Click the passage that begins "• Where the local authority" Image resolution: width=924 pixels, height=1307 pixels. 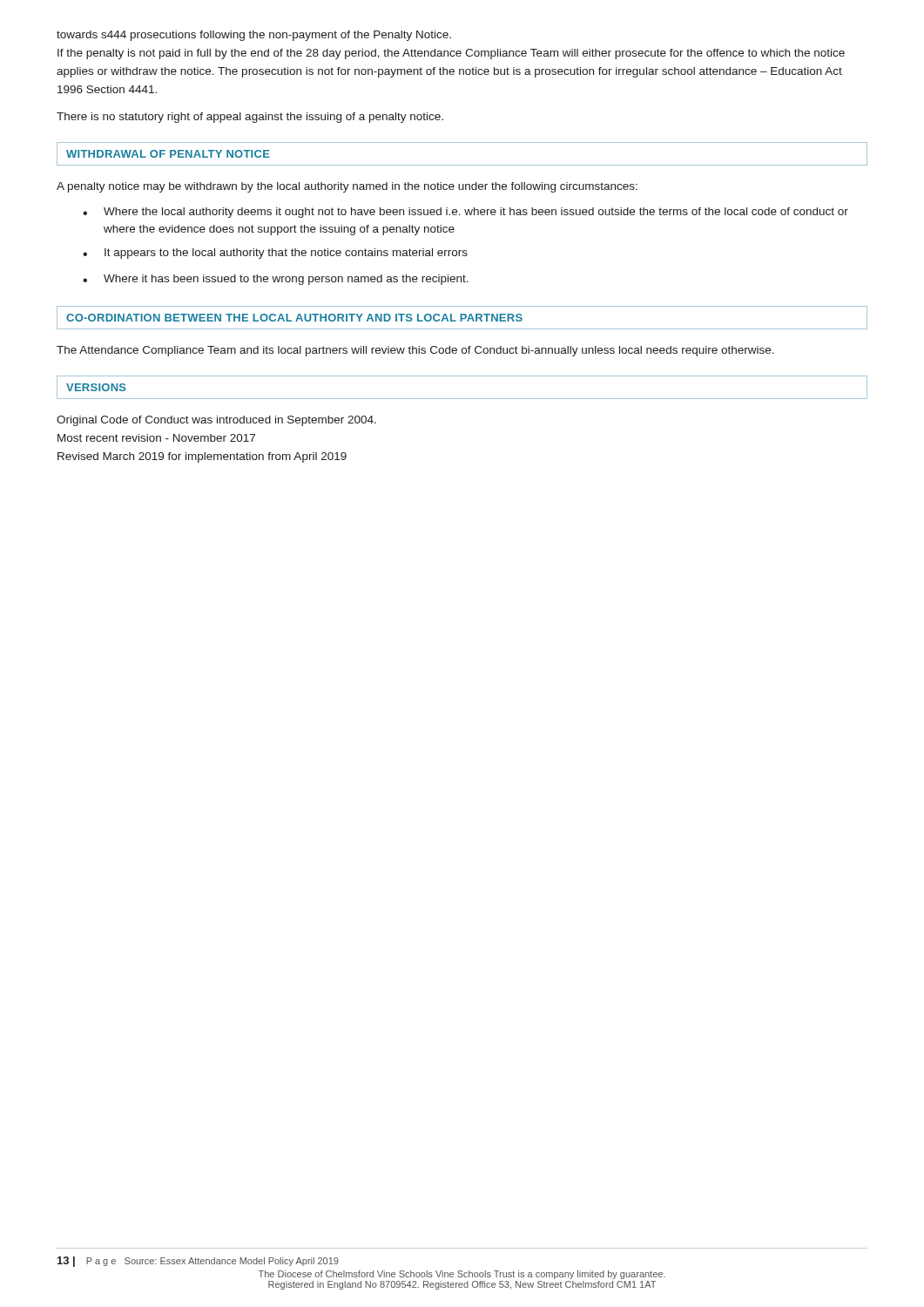coord(475,221)
